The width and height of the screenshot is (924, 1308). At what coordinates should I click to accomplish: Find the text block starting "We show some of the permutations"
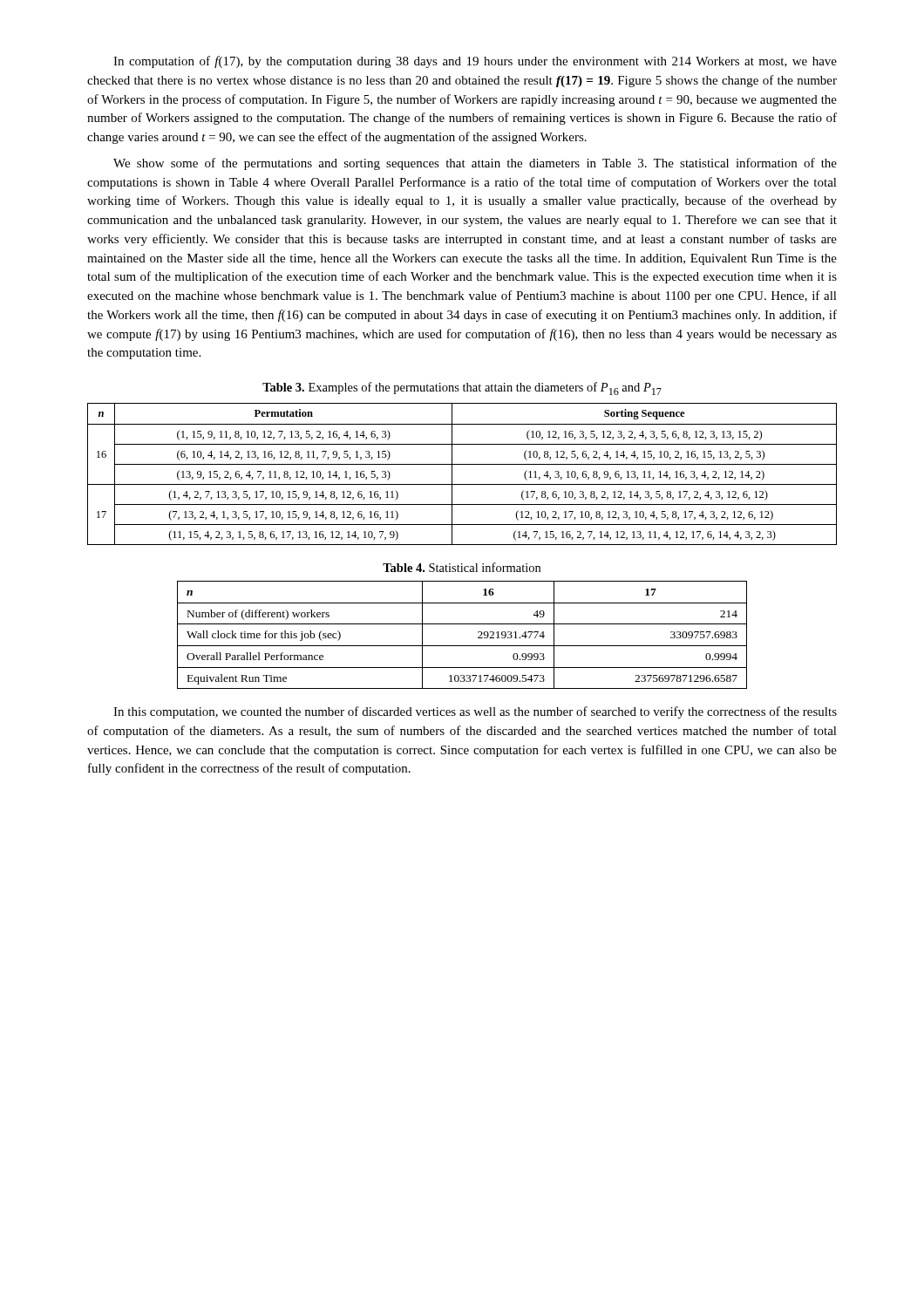tap(462, 258)
